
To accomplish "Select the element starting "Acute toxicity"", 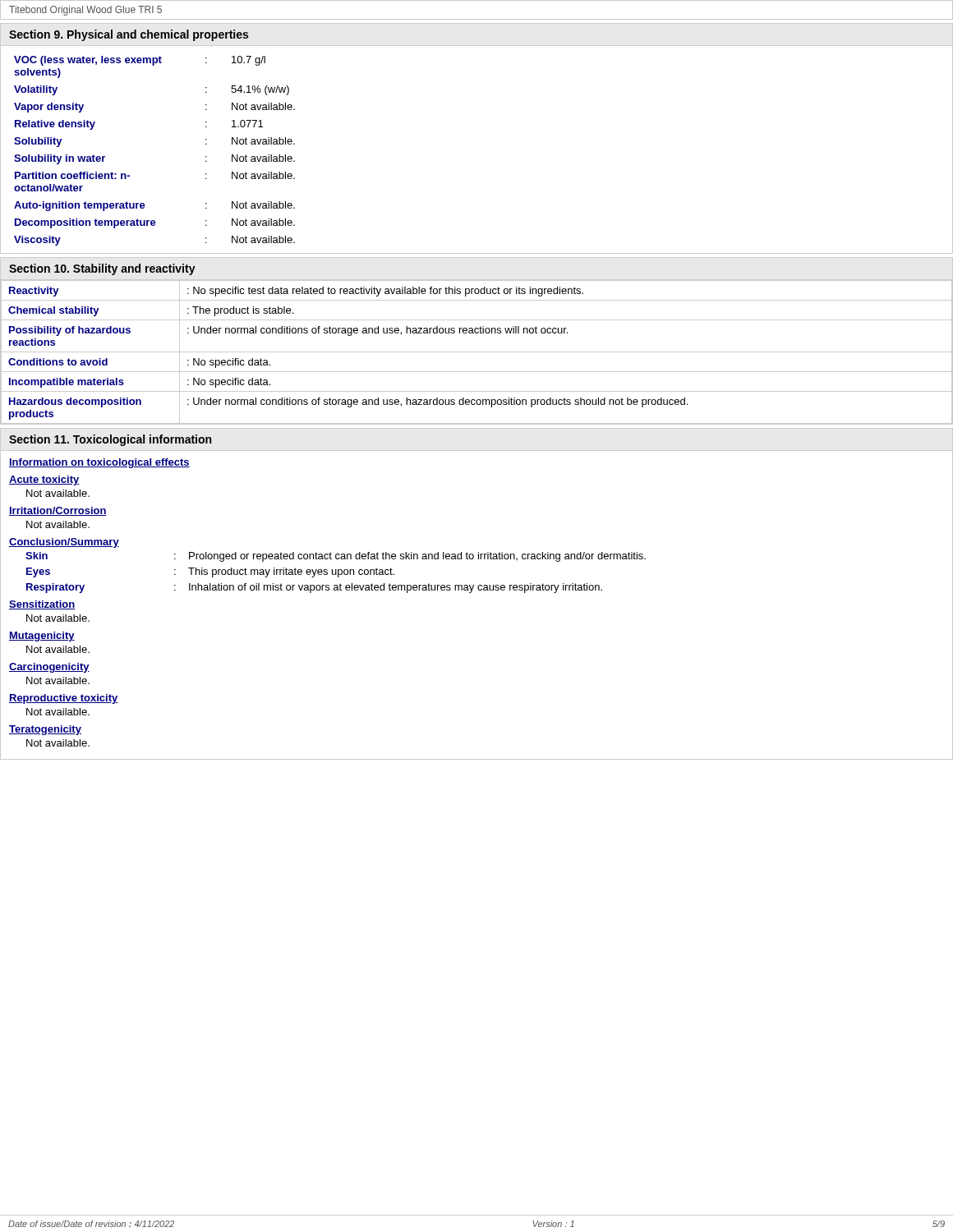I will [44, 479].
